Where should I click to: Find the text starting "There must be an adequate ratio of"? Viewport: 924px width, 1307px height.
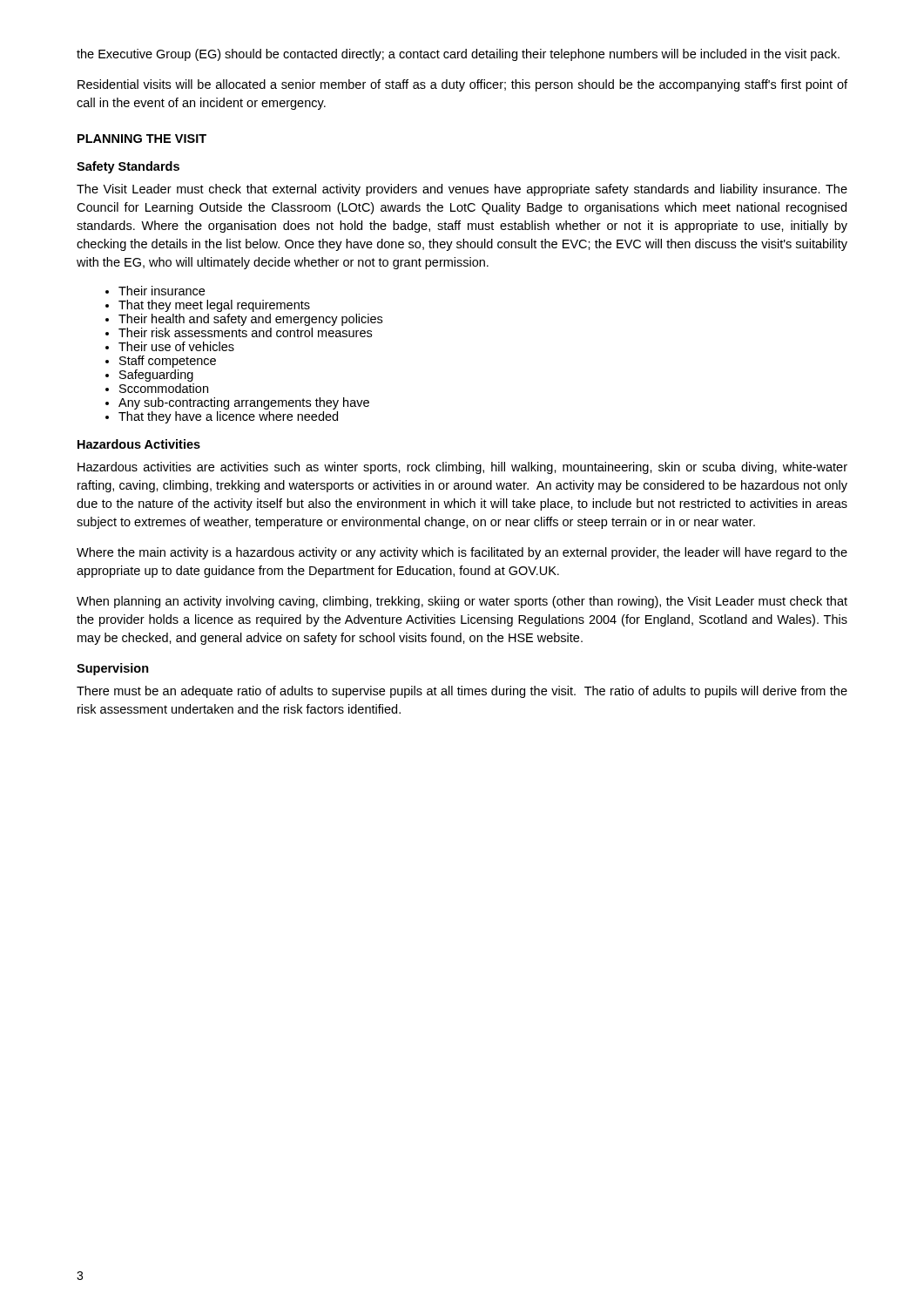462,700
